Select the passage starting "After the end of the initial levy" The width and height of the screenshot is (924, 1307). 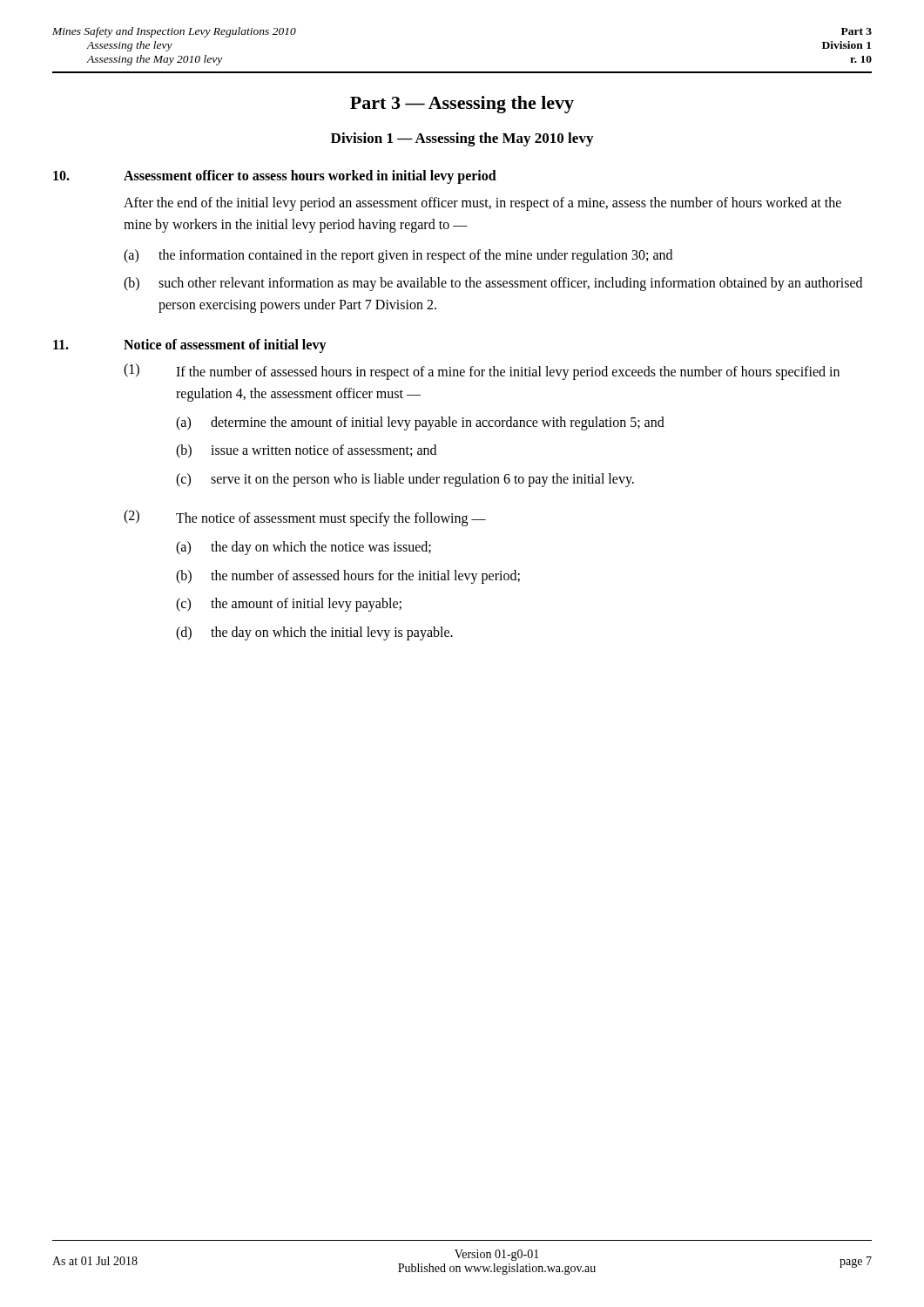pyautogui.click(x=483, y=213)
